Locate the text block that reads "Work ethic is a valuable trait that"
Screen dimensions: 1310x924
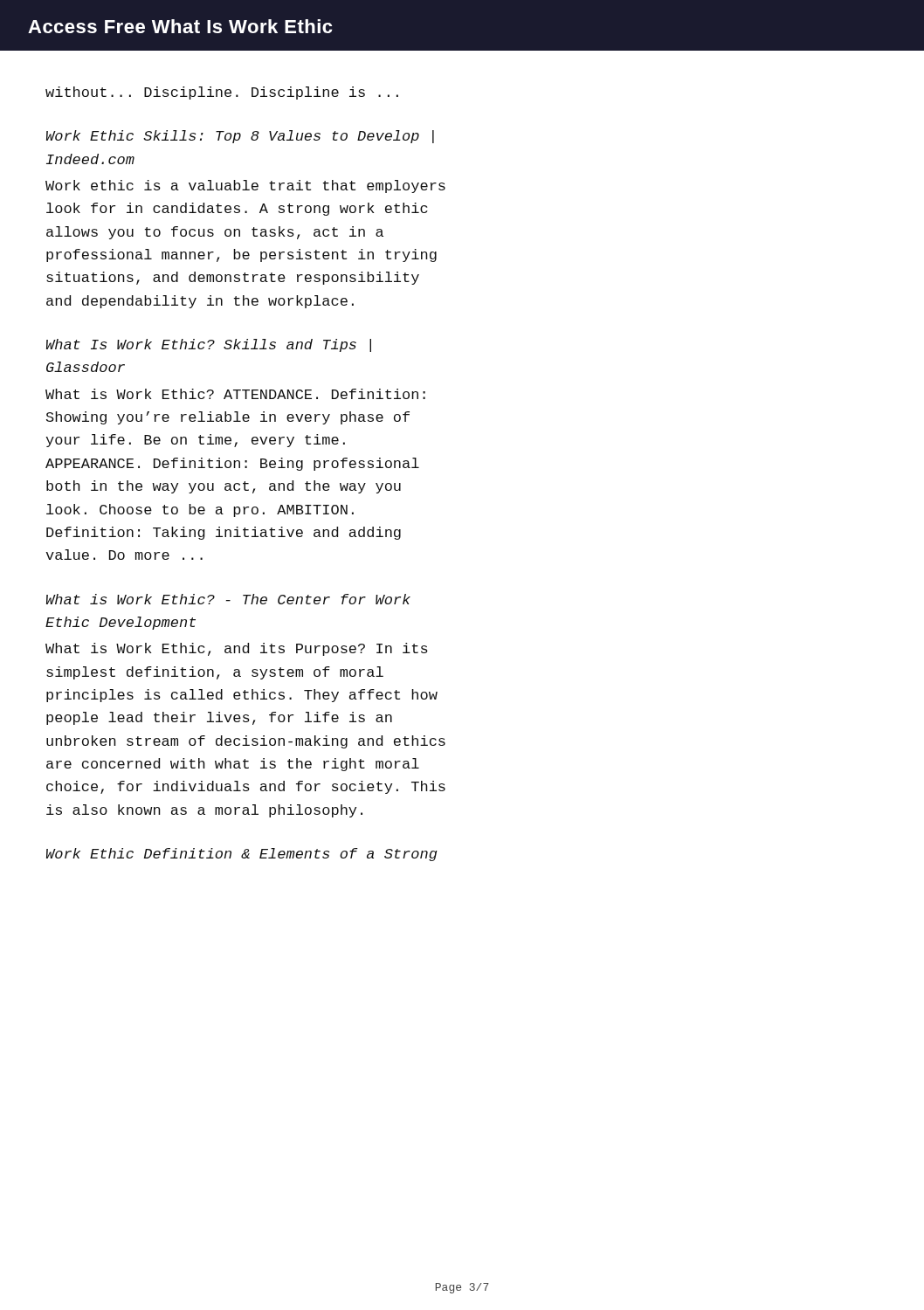coord(246,244)
